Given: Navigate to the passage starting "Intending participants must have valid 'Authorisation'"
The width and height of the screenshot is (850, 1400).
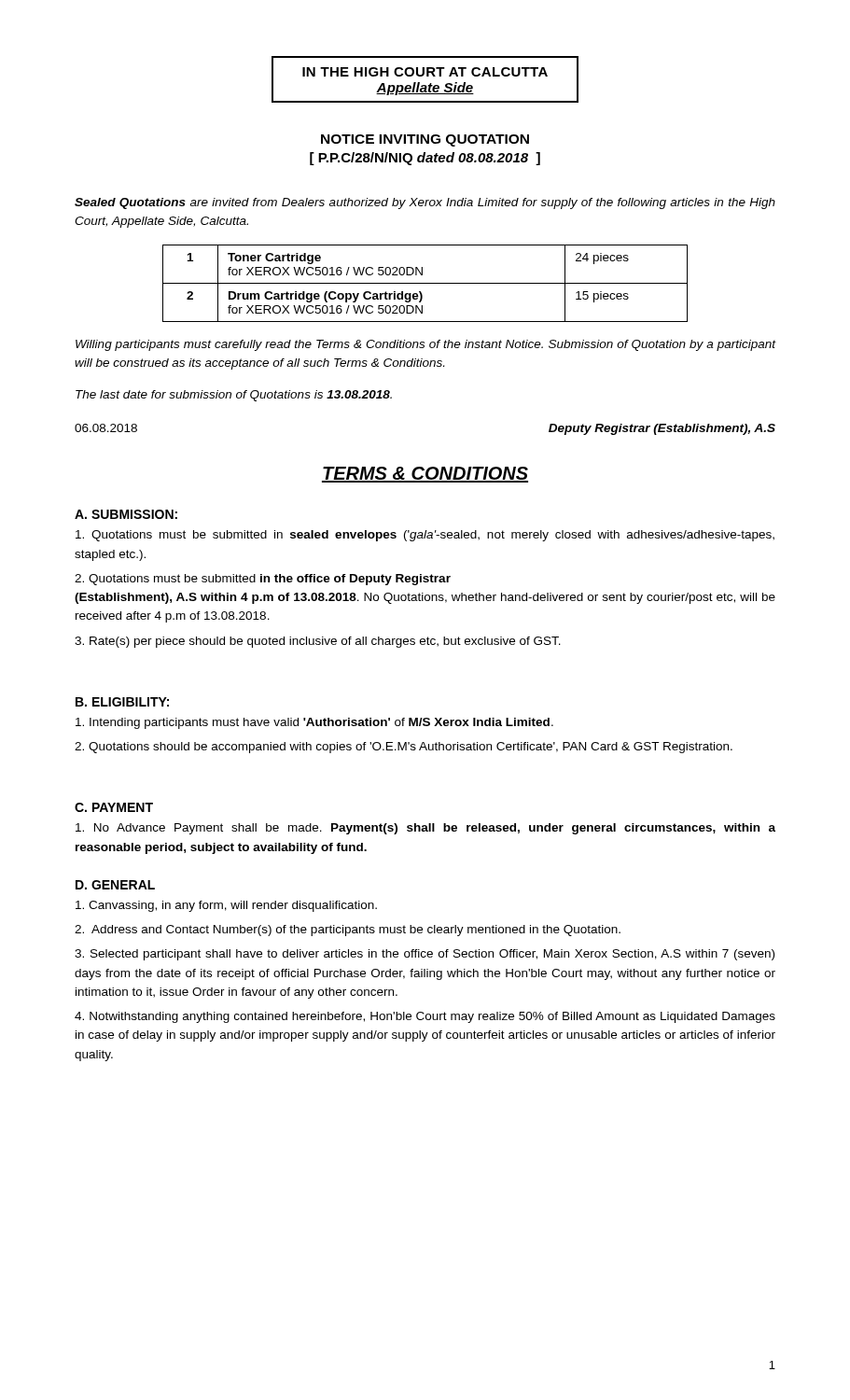Looking at the screenshot, I should click(x=314, y=722).
